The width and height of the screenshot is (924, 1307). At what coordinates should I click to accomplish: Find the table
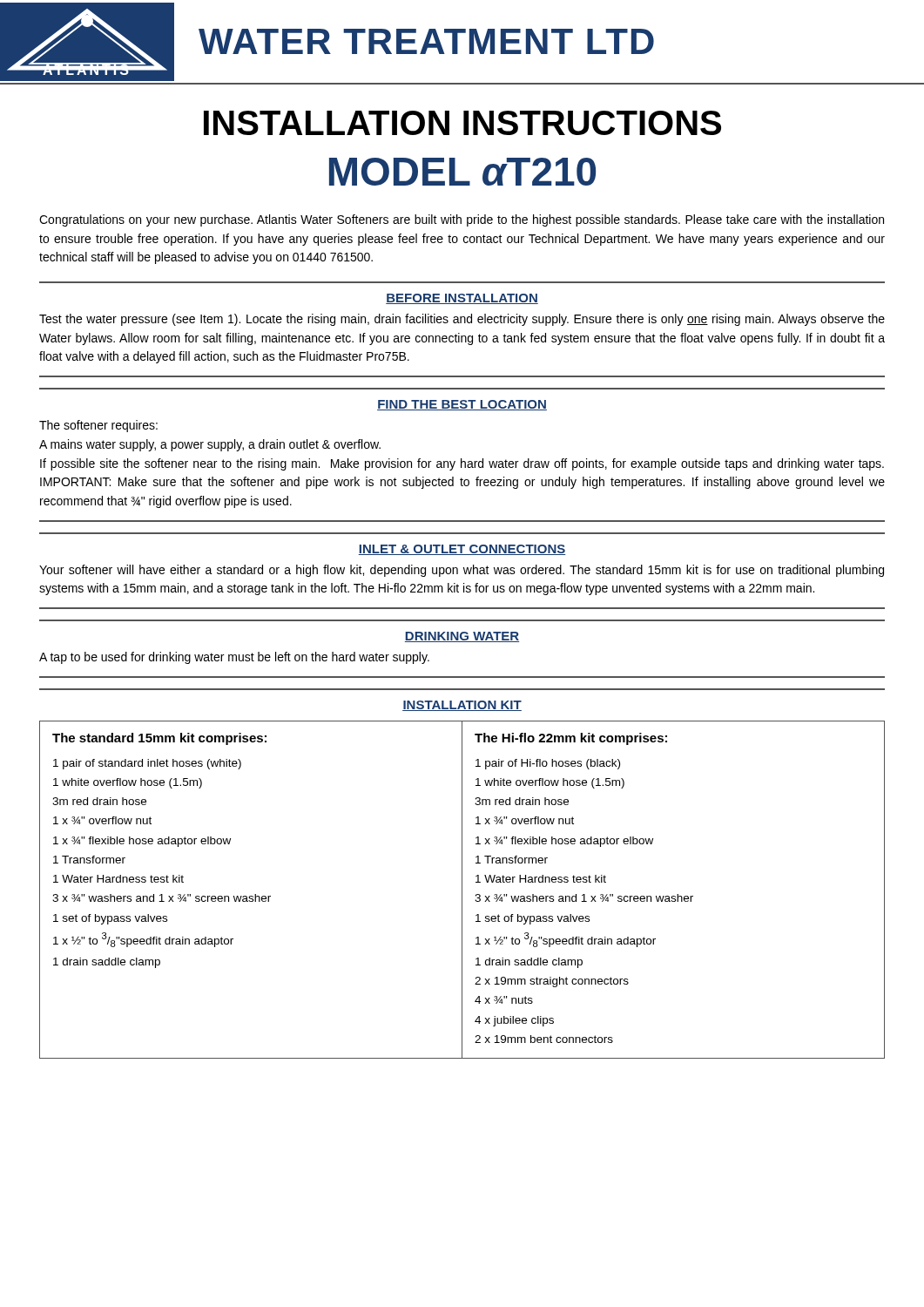(x=462, y=890)
